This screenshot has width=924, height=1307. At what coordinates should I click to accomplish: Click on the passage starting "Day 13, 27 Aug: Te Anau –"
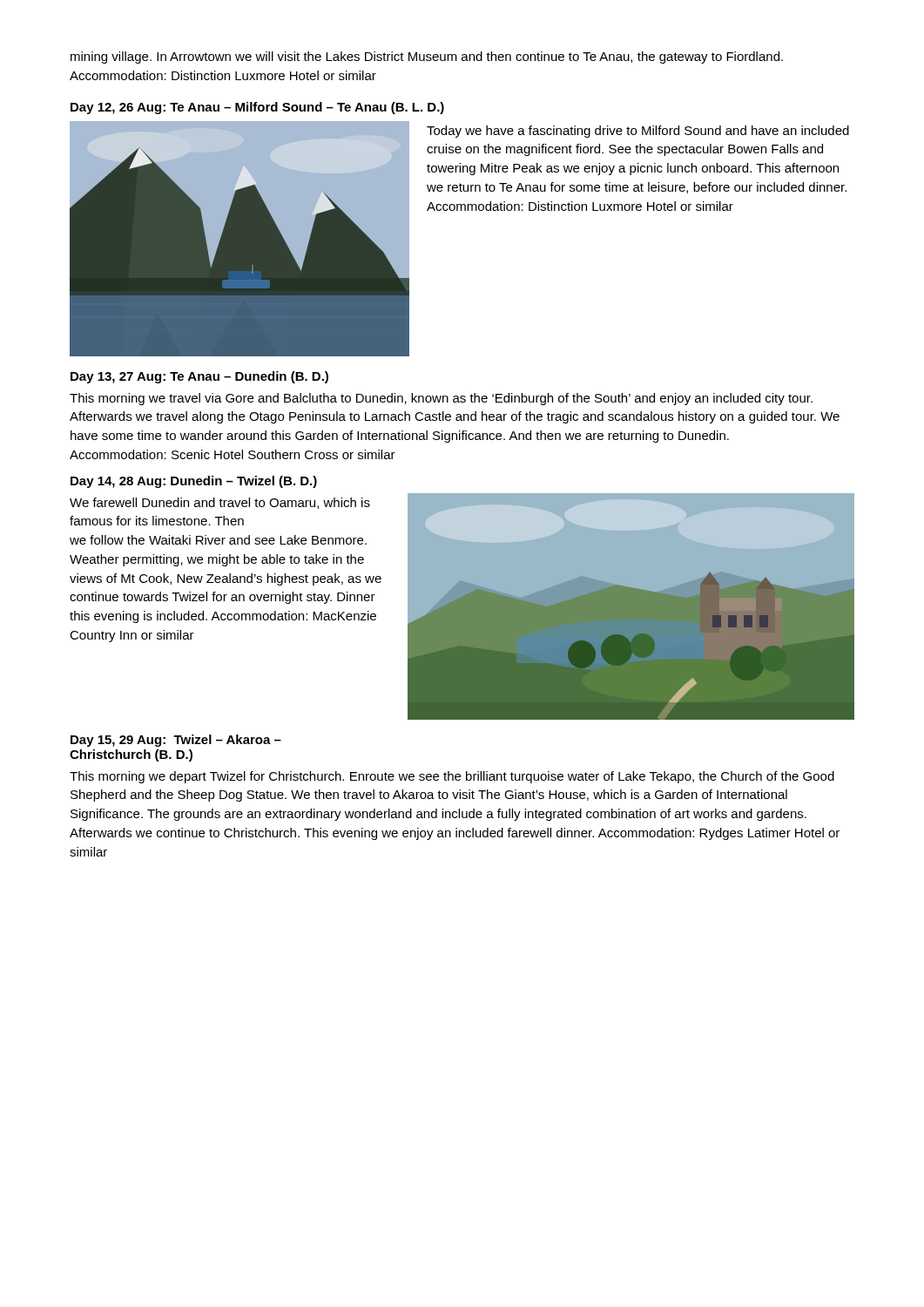(x=199, y=376)
